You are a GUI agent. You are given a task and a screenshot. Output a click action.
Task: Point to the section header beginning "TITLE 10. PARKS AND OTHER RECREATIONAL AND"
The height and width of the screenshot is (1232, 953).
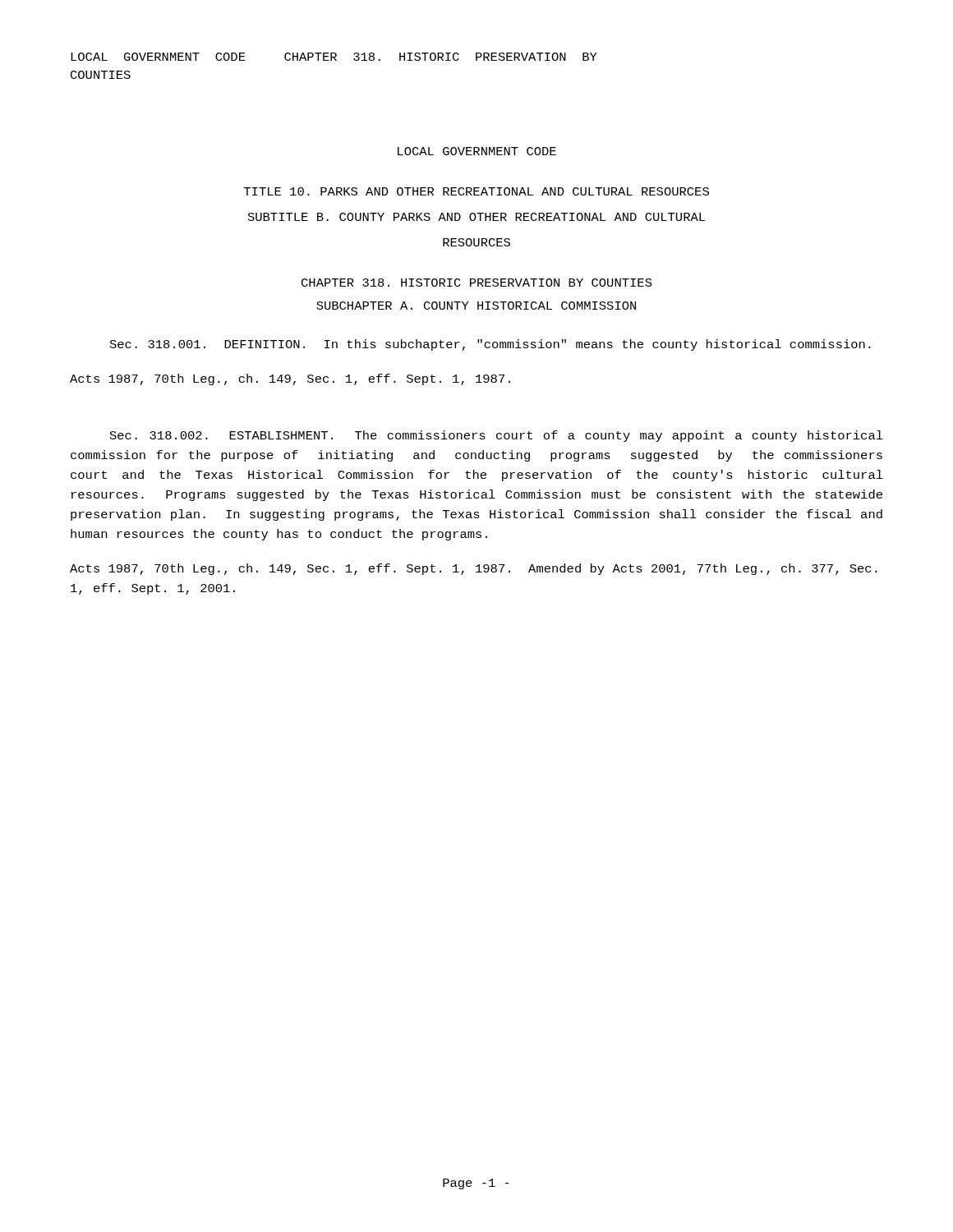click(476, 192)
